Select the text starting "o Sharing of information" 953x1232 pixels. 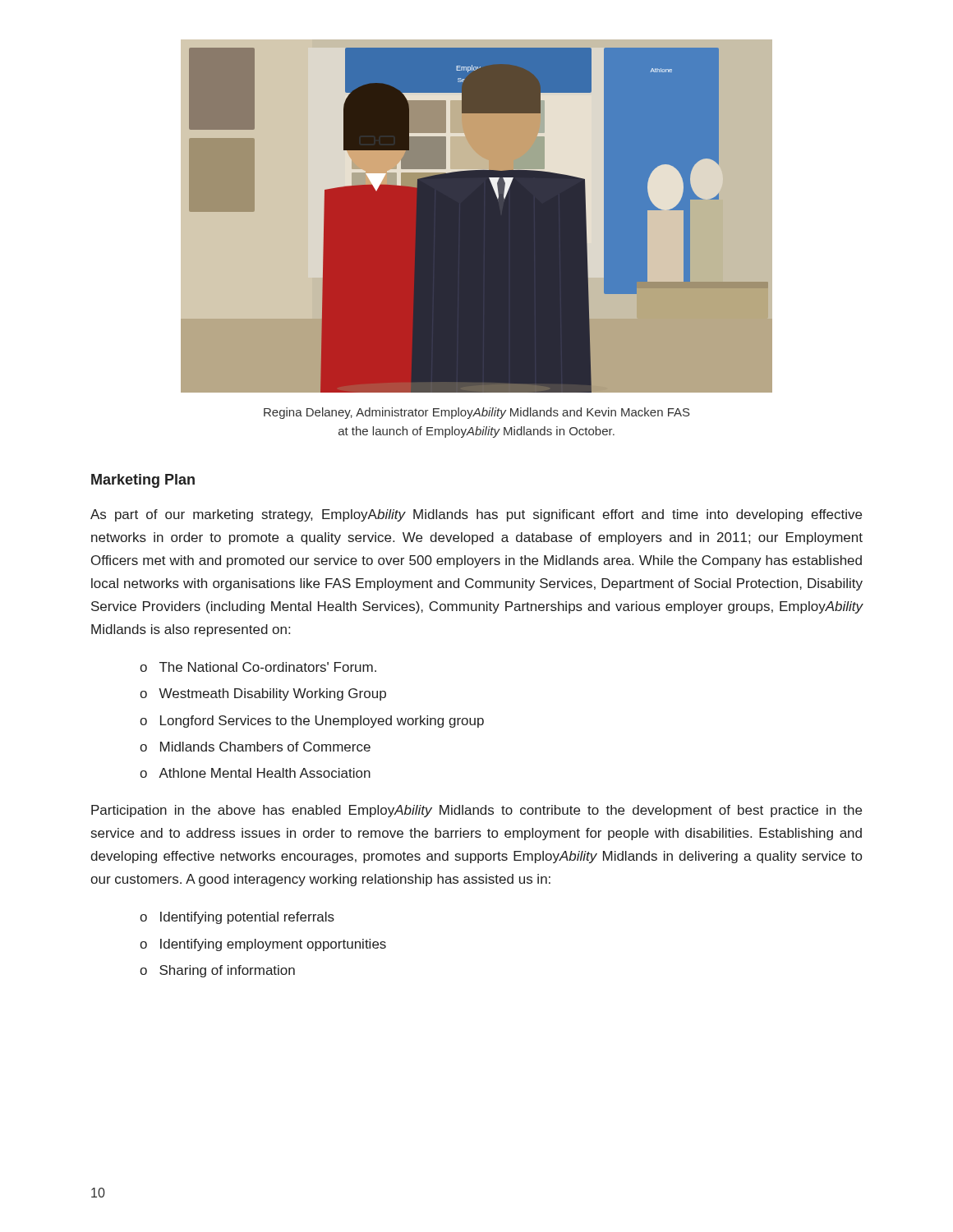(218, 970)
